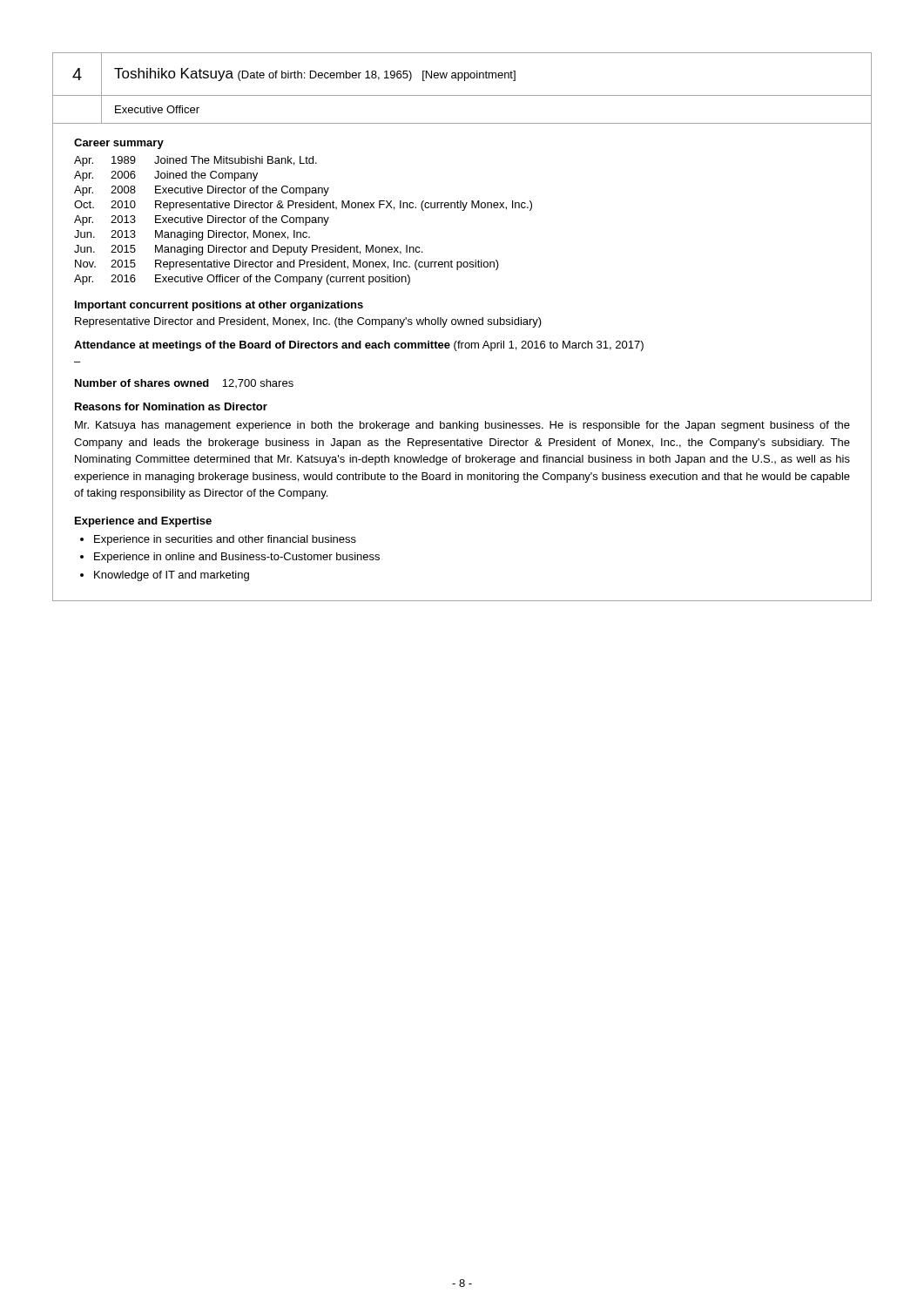The height and width of the screenshot is (1307, 924).
Task: Locate the section header that says "Experience and Expertise"
Action: [143, 520]
